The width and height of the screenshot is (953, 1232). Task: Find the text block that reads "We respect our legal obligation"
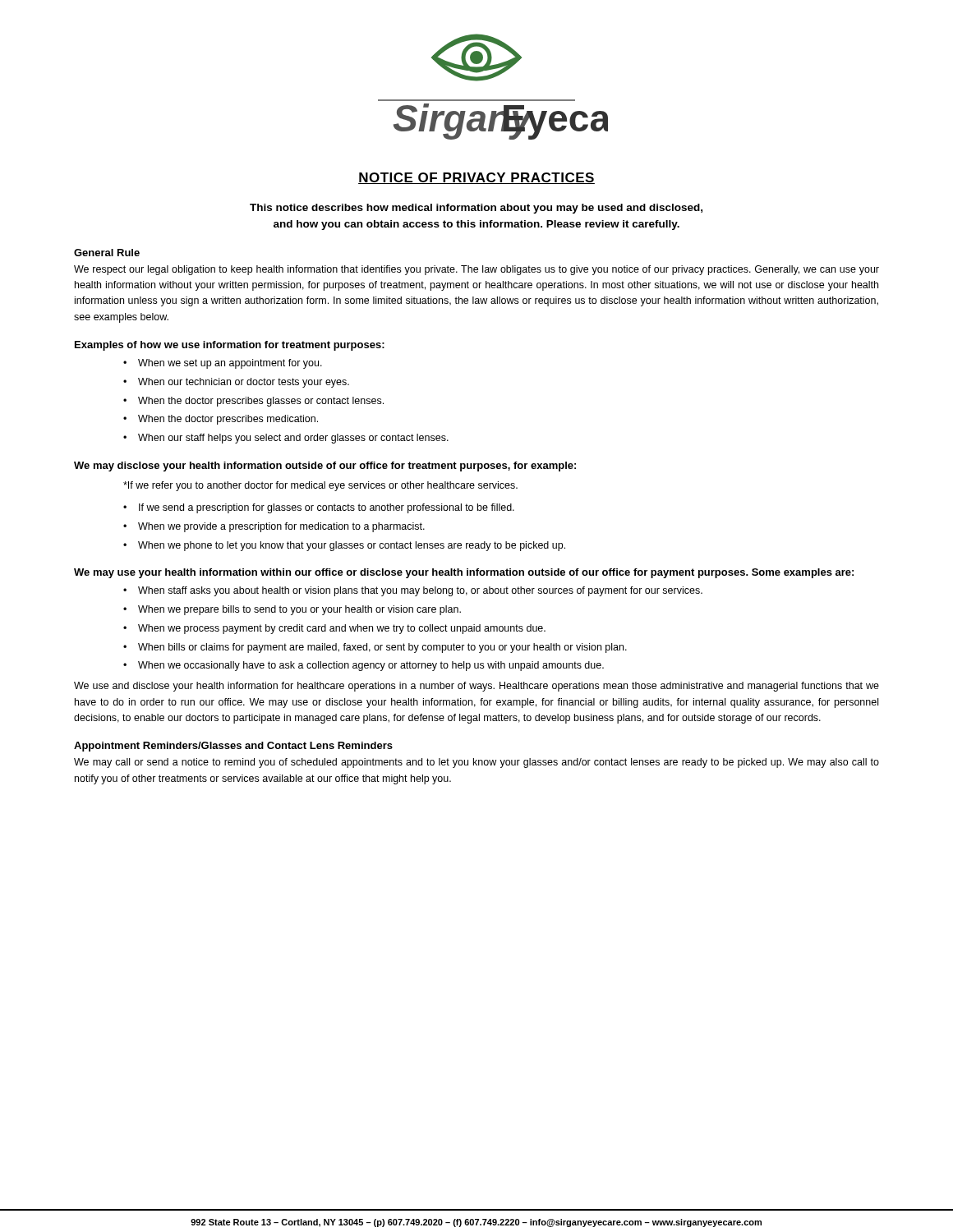coord(476,293)
